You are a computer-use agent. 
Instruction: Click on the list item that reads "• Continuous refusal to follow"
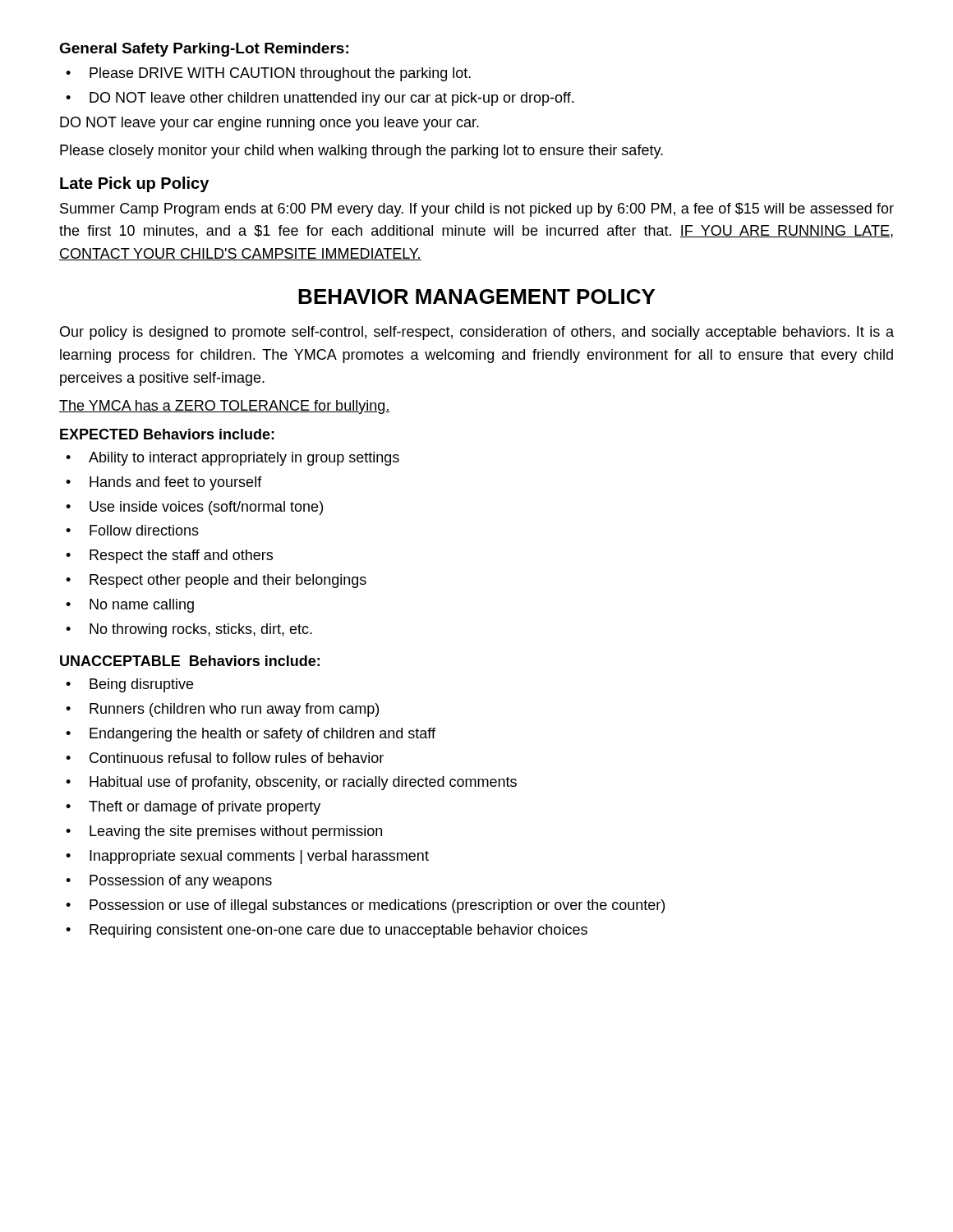(x=225, y=758)
